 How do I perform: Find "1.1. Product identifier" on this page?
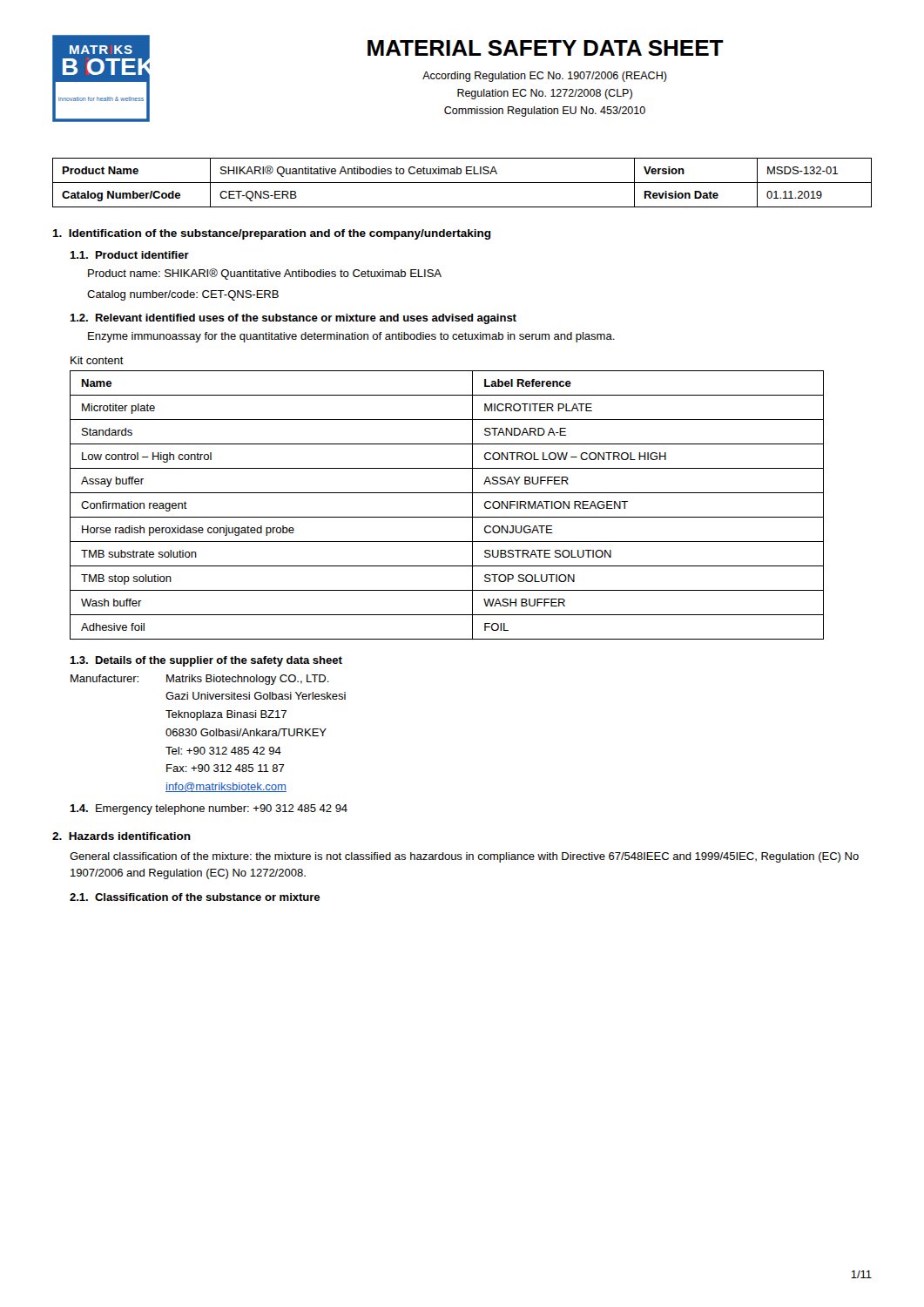click(x=129, y=255)
